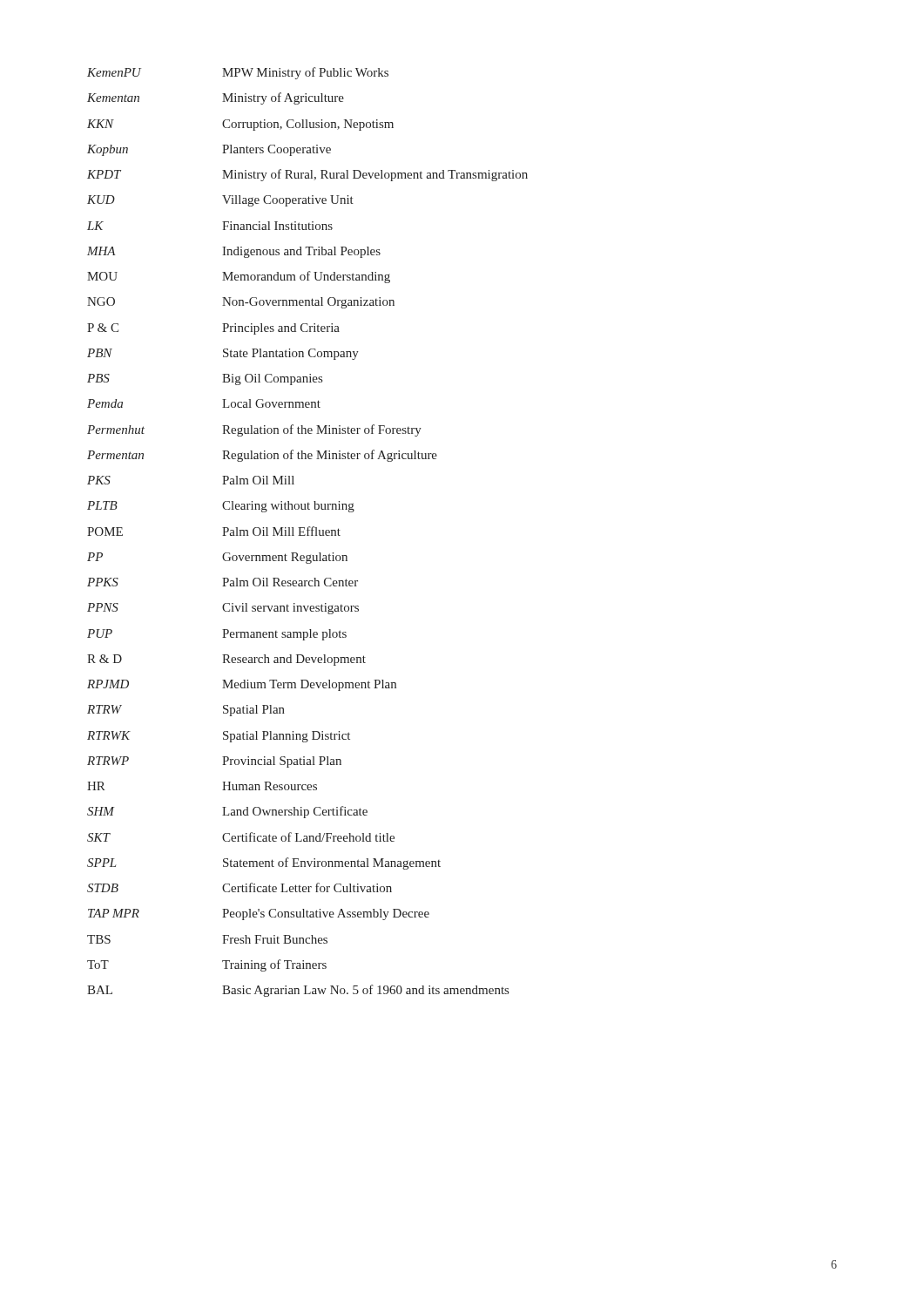Find the list item with the text "SKT Certificate of Land/Freehold title"
Screen dimensions: 1307x924
click(241, 837)
